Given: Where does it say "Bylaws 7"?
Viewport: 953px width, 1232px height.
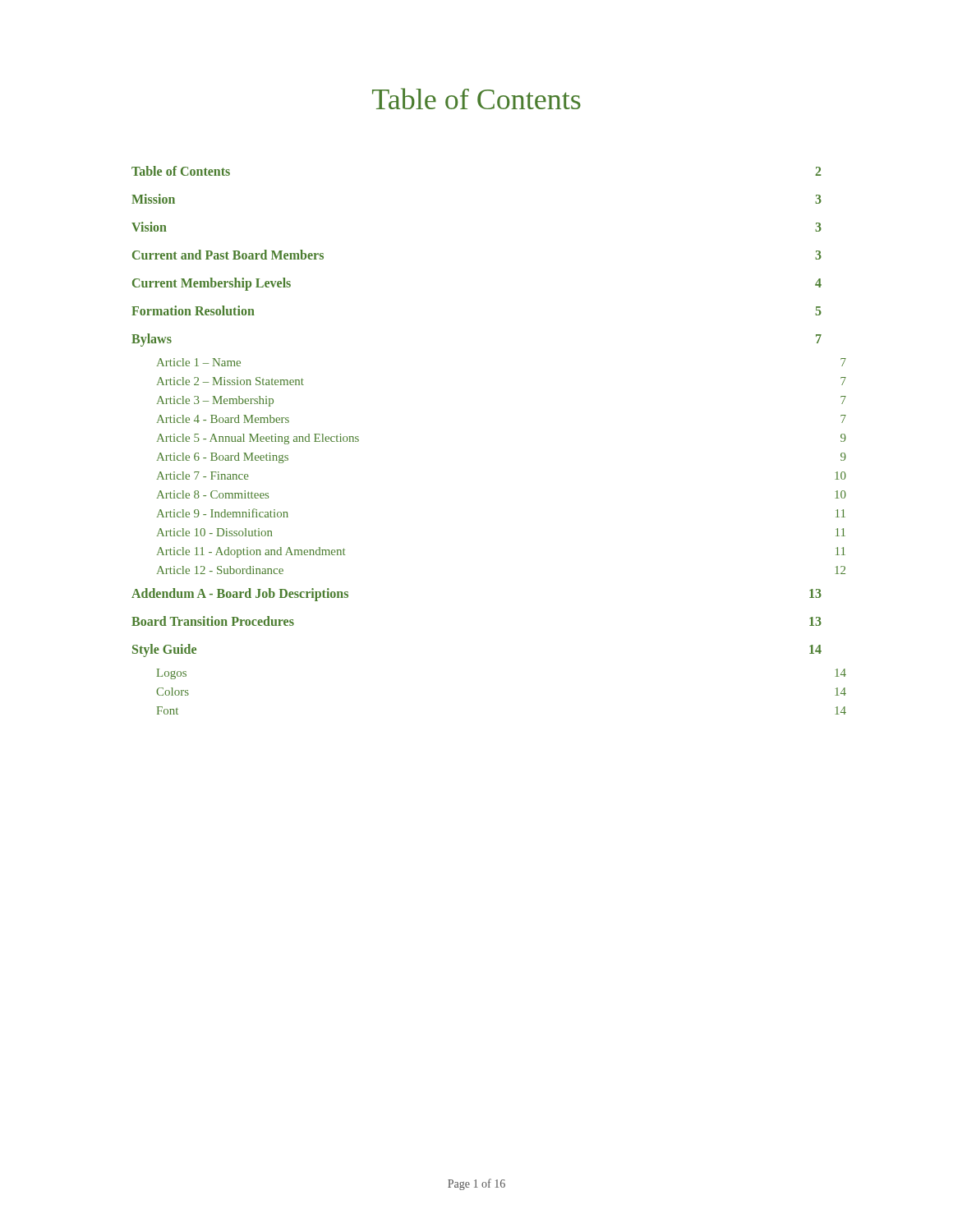Looking at the screenshot, I should [153, 340].
